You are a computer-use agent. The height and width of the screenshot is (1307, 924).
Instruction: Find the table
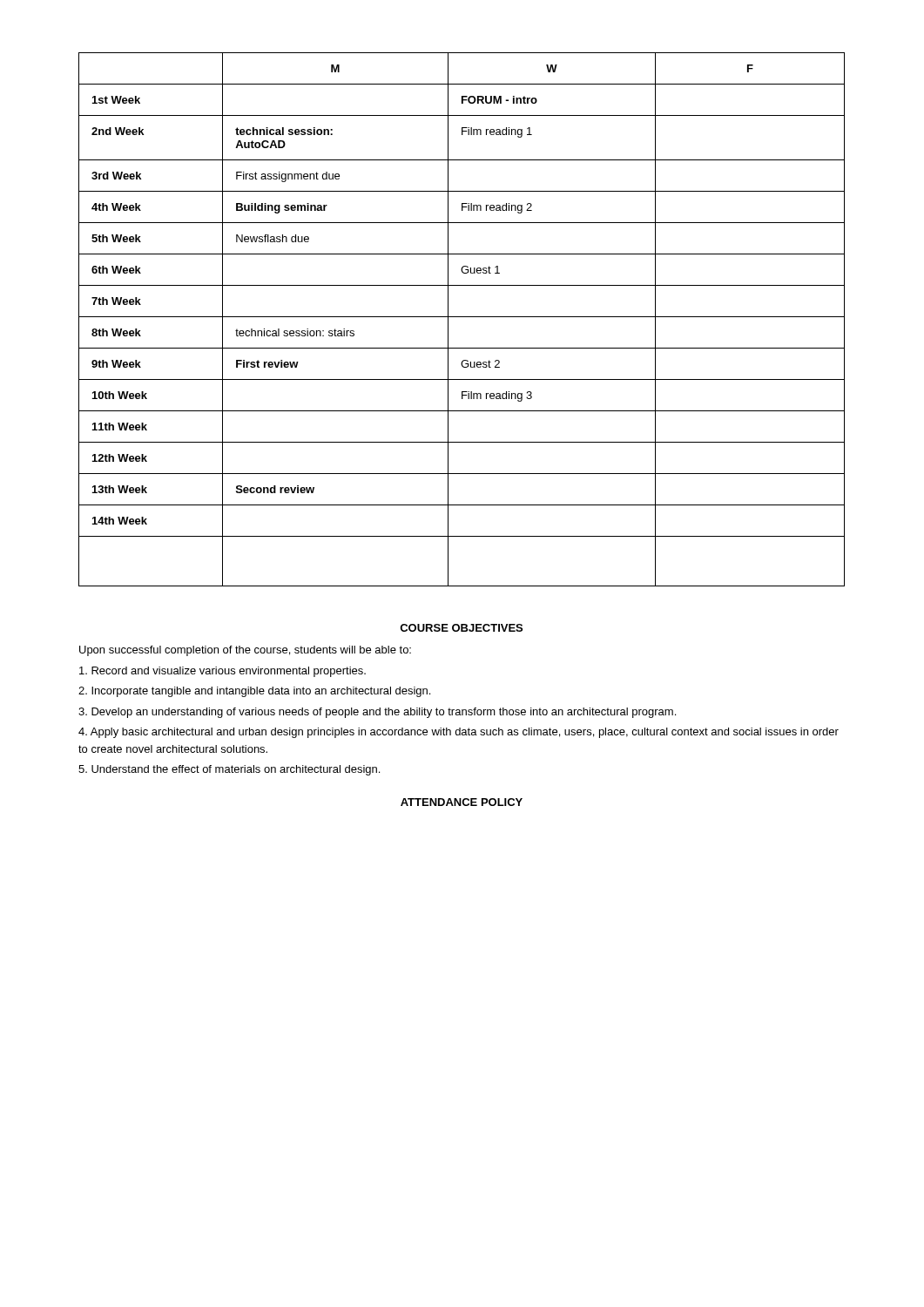pos(462,319)
